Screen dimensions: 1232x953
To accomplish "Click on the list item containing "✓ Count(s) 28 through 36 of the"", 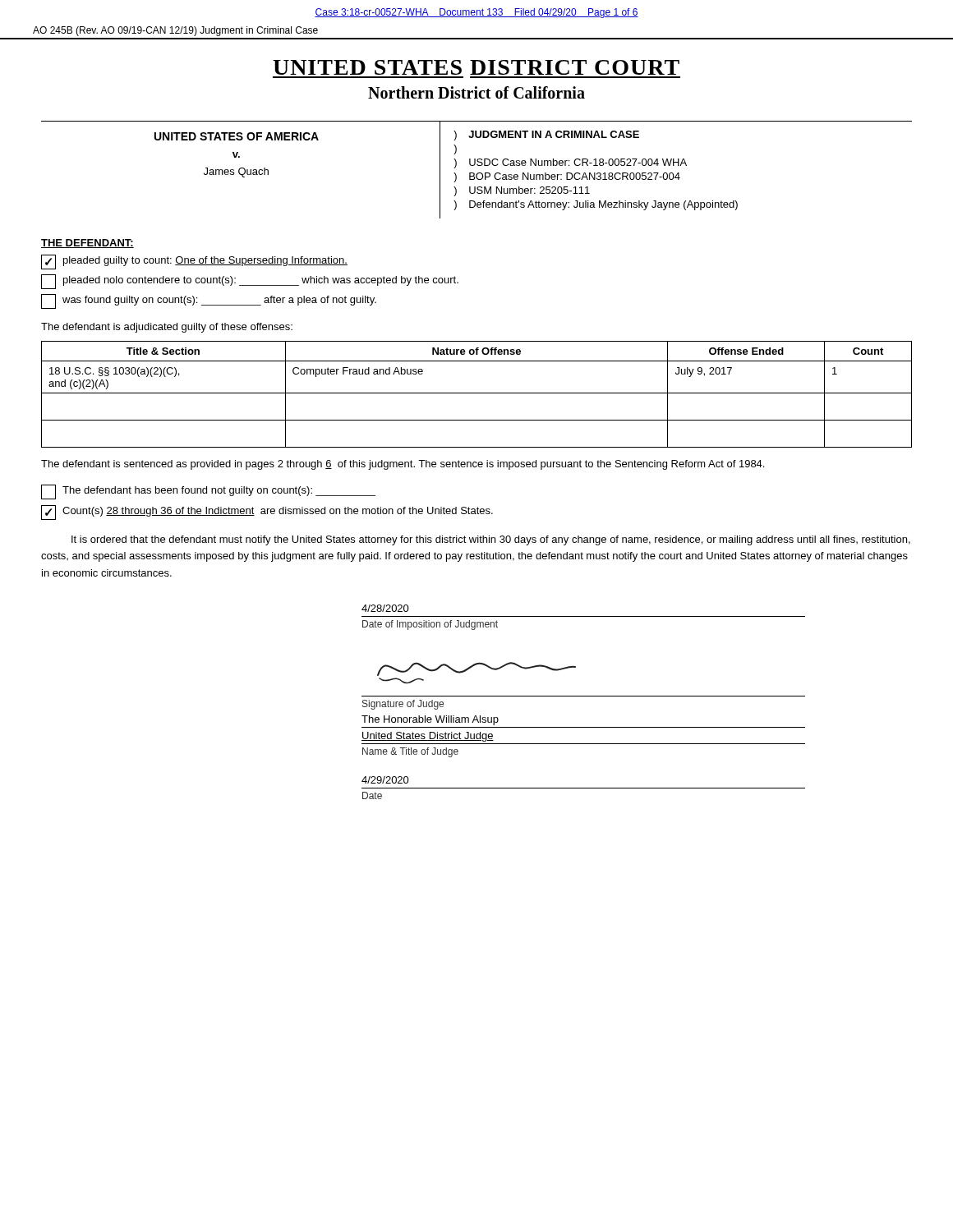I will coord(267,512).
